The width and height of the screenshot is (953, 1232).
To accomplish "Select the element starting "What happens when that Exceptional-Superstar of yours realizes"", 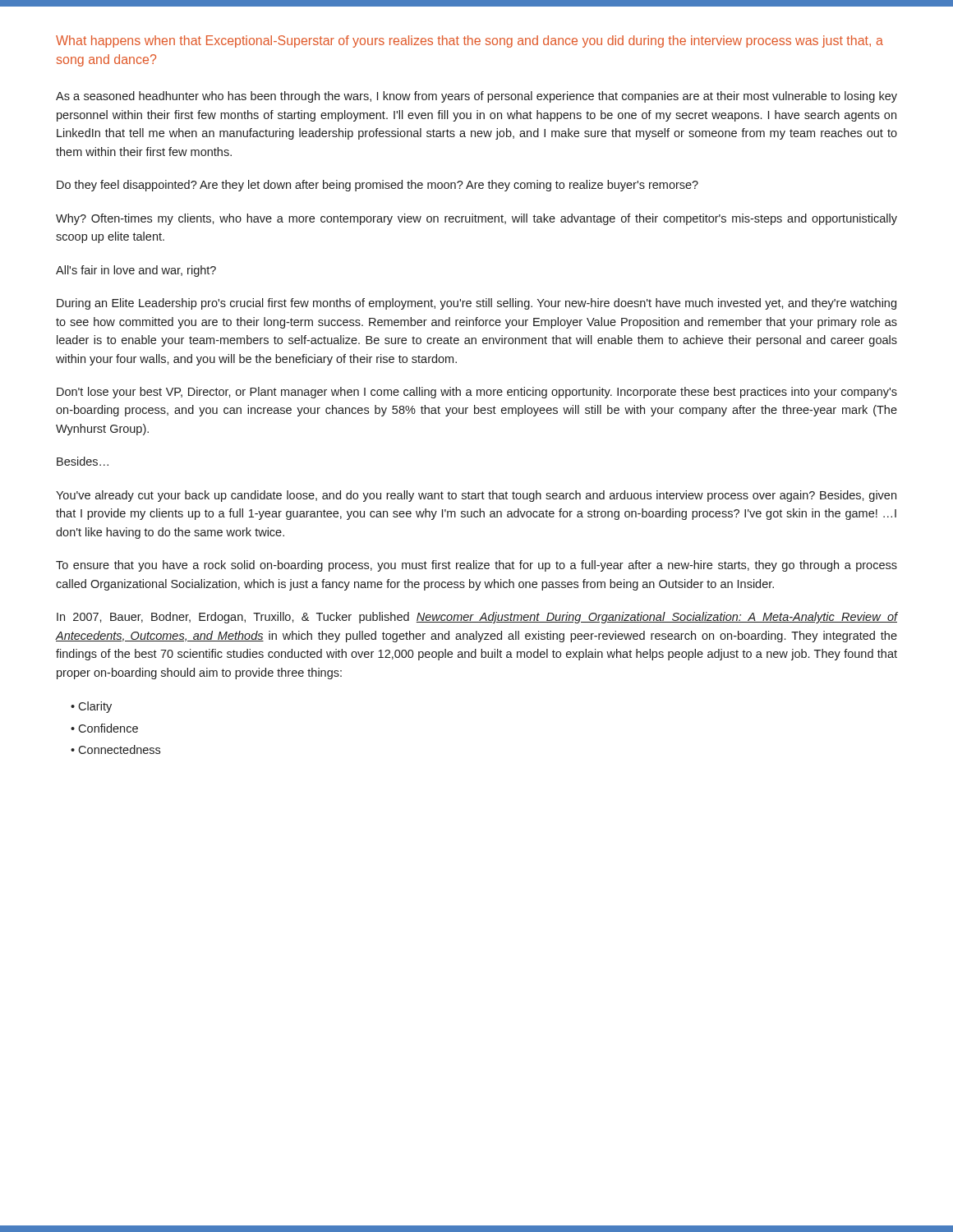I will pyautogui.click(x=476, y=50).
